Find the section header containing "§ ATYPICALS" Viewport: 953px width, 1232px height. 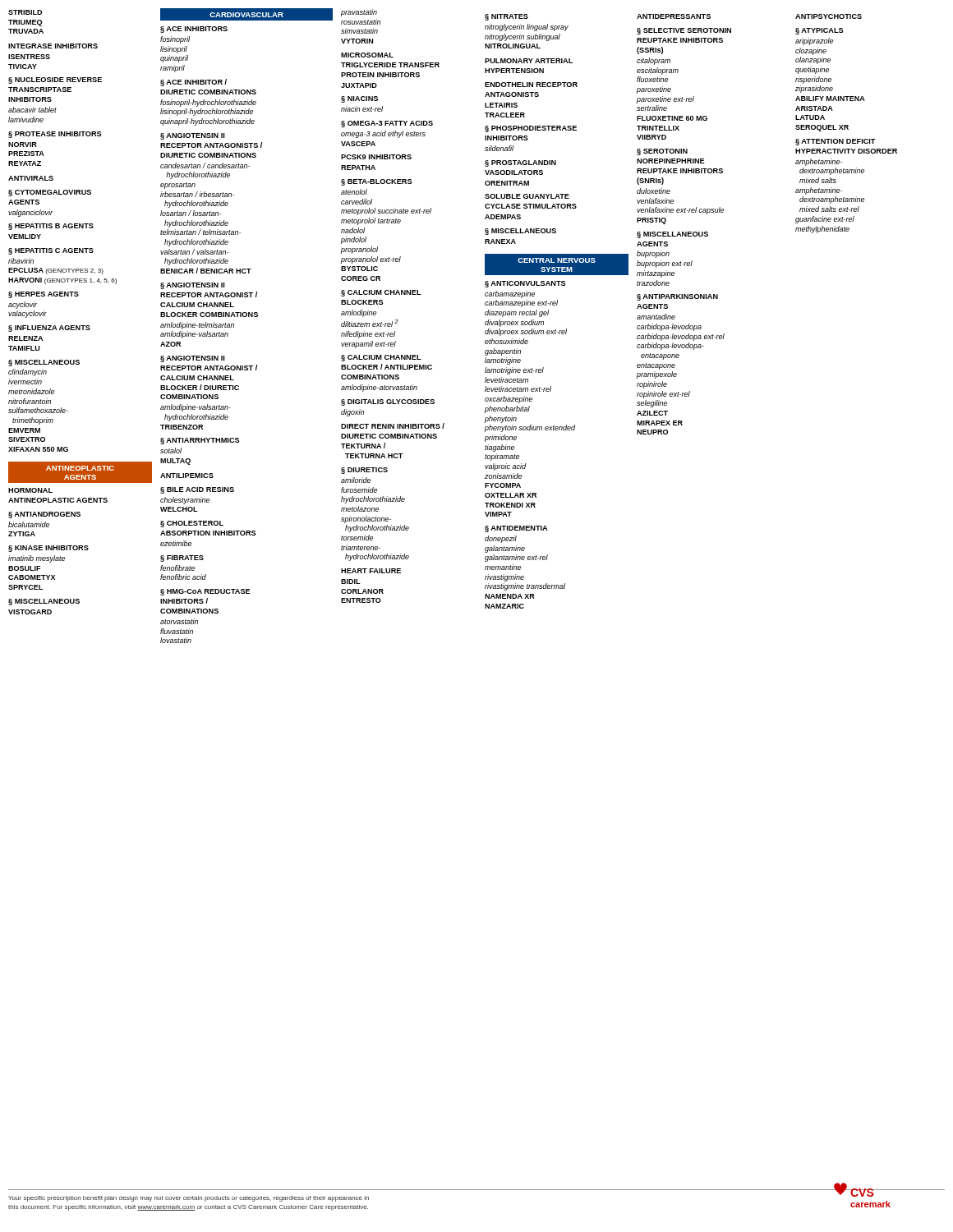pyautogui.click(x=819, y=30)
